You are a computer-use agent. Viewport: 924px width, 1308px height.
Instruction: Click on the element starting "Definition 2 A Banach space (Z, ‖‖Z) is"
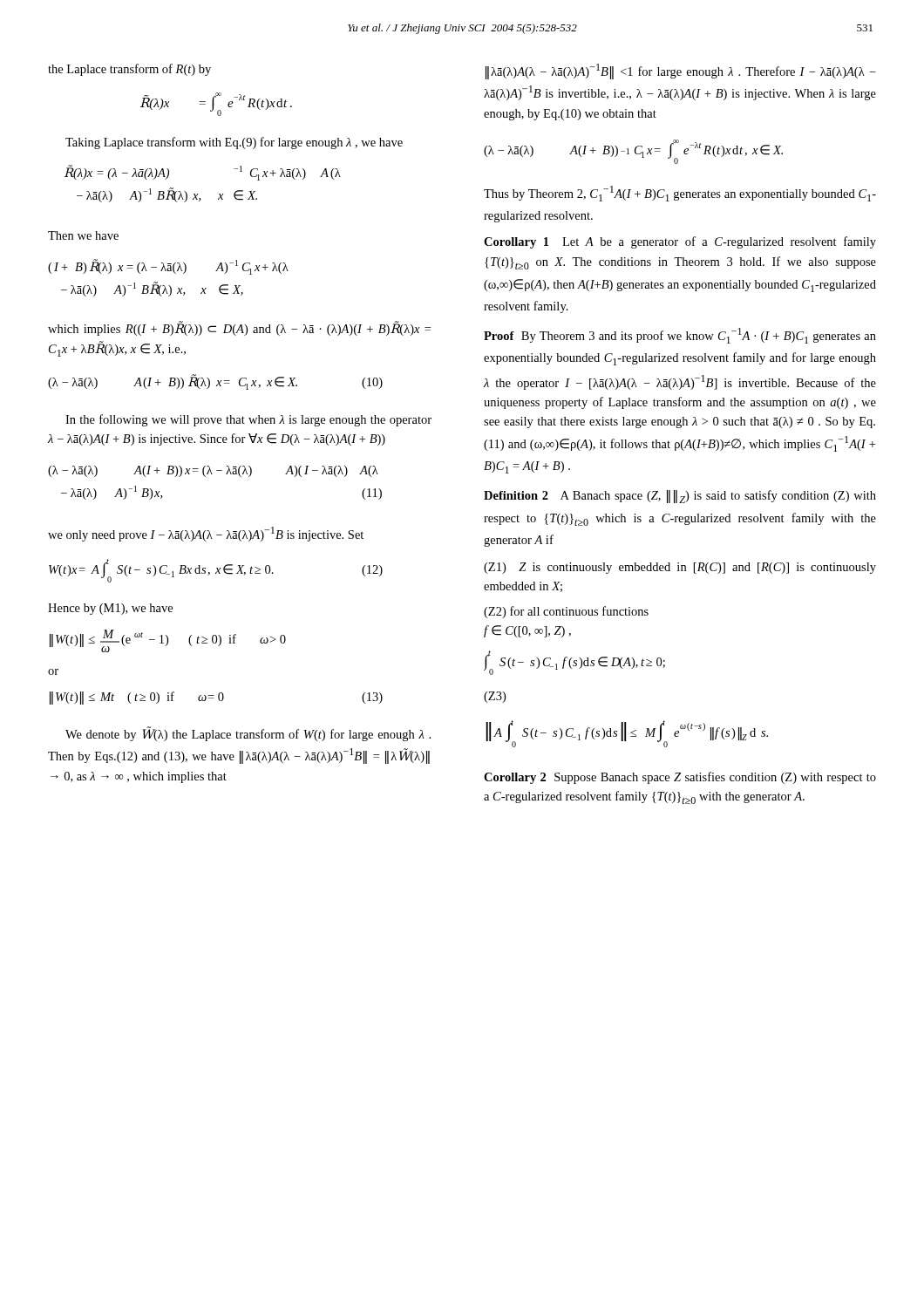click(x=680, y=518)
